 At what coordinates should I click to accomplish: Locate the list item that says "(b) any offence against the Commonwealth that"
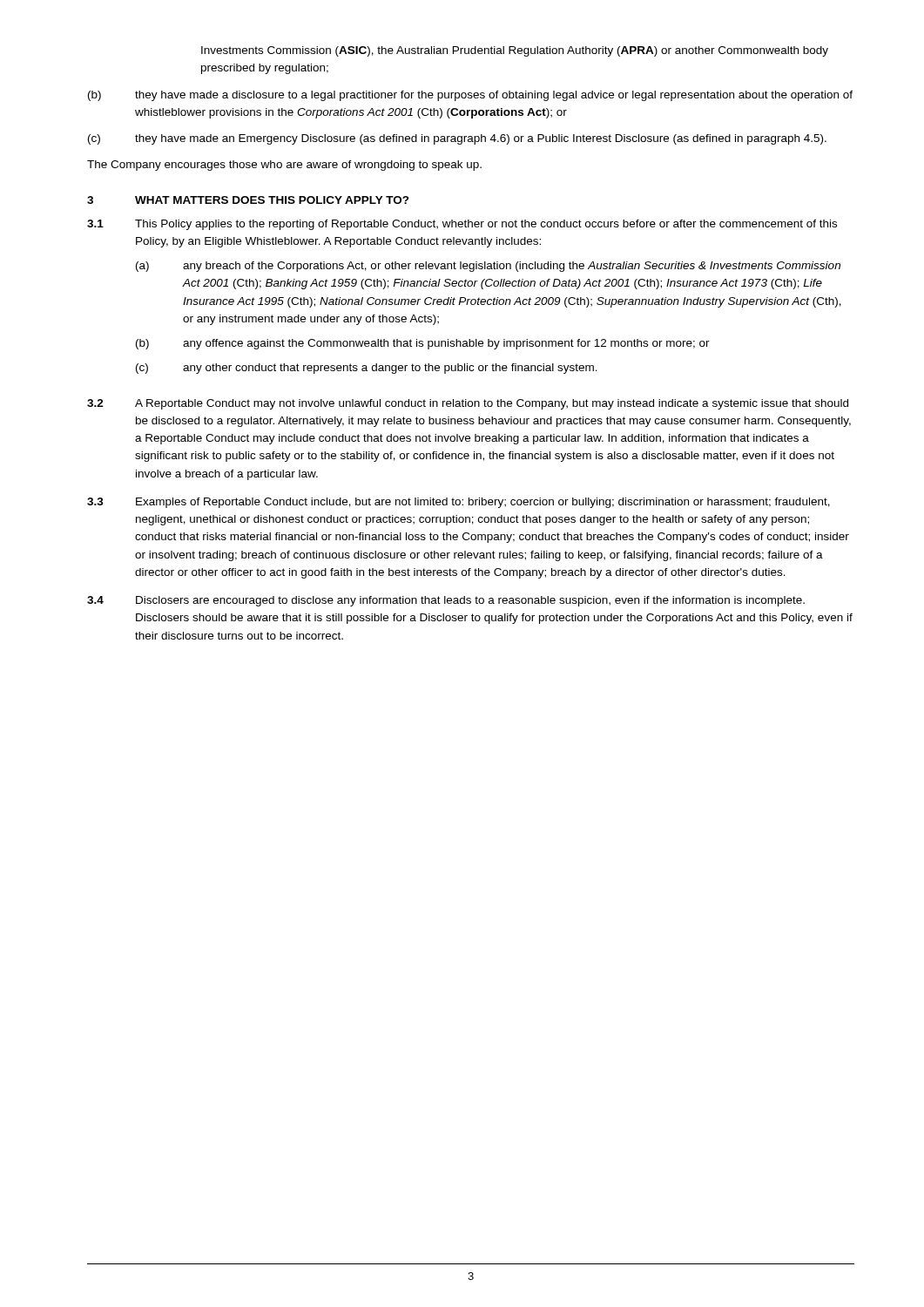tap(495, 343)
